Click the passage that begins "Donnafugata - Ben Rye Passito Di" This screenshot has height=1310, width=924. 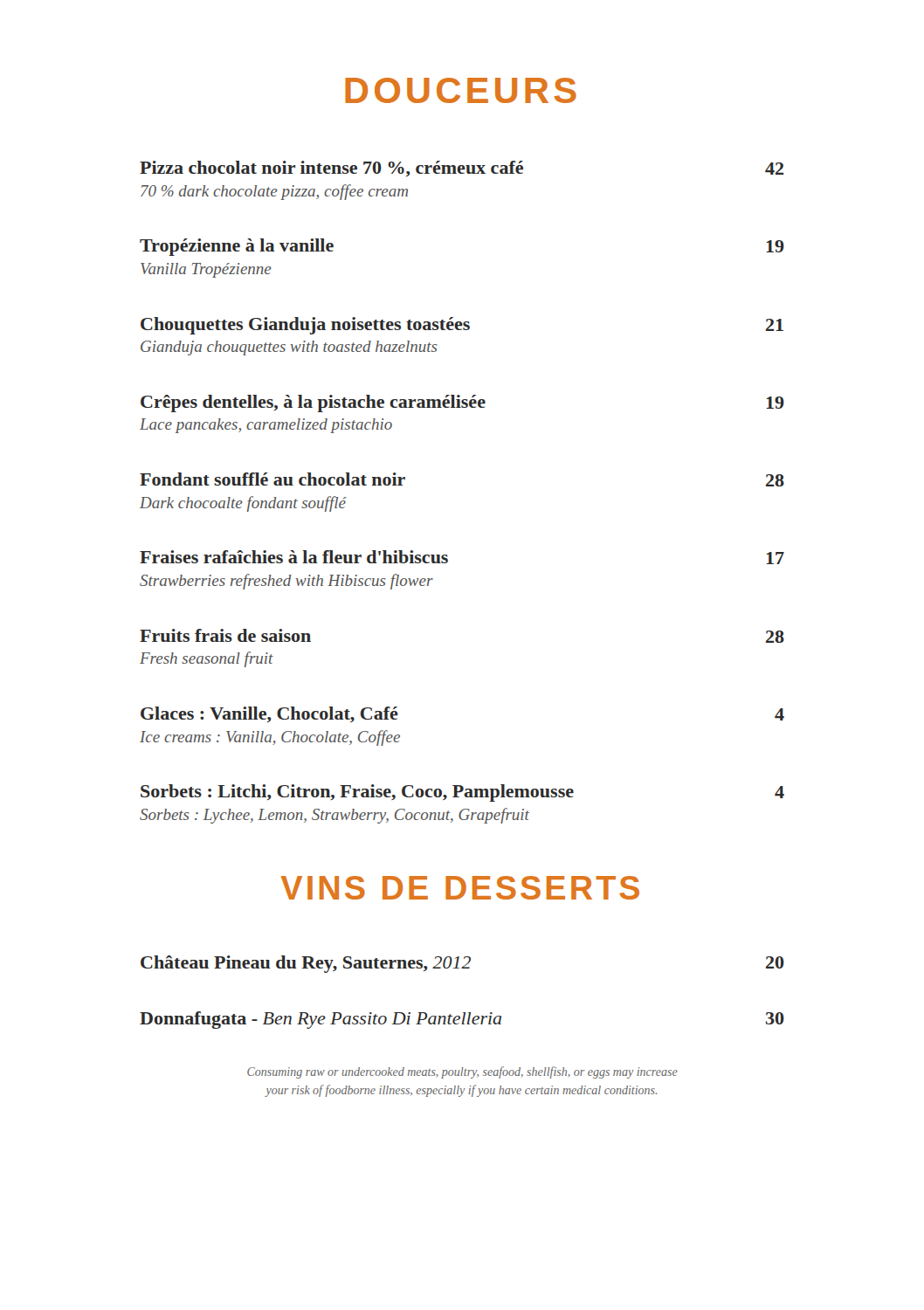coord(462,1018)
